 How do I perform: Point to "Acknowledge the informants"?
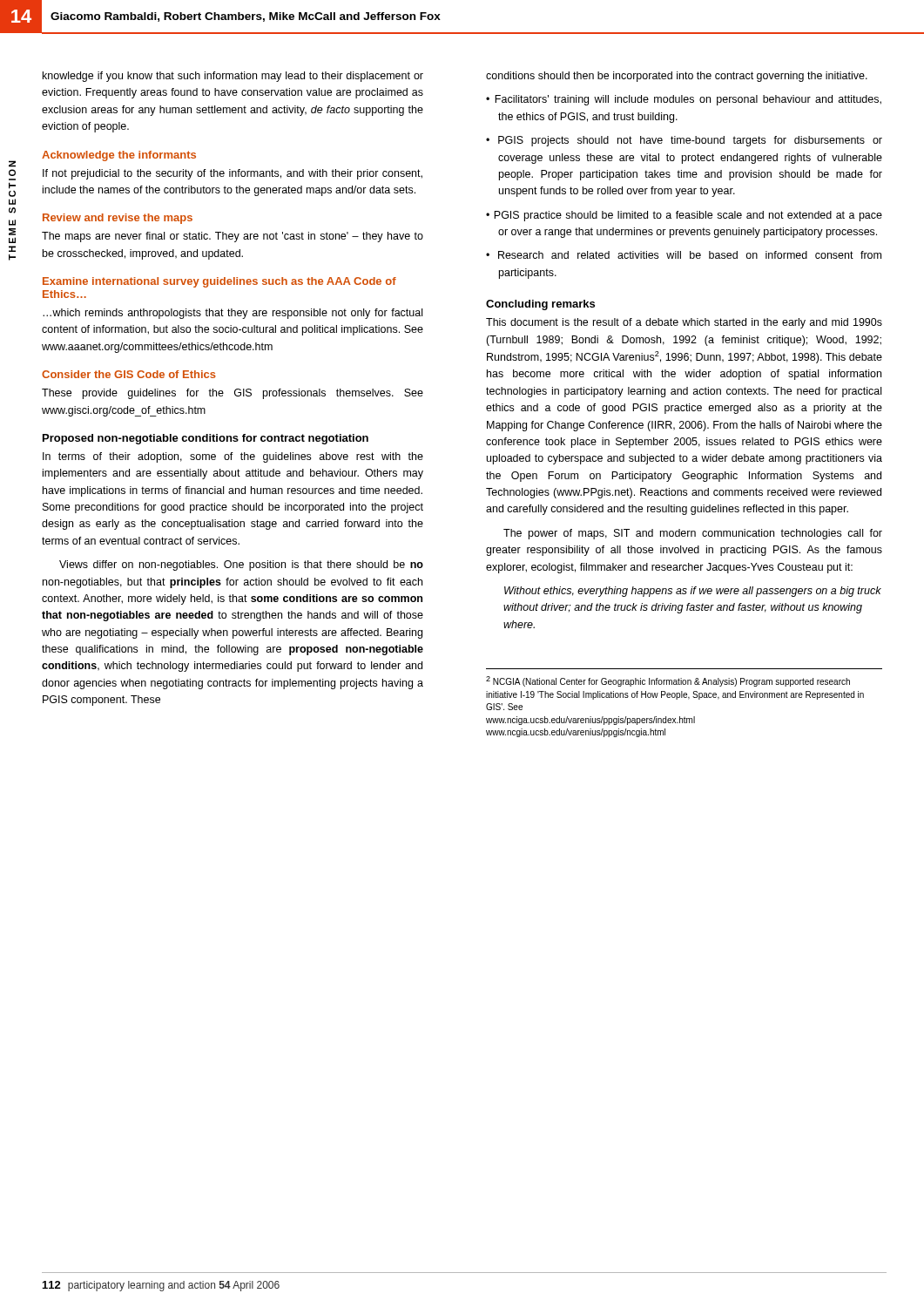coord(119,154)
